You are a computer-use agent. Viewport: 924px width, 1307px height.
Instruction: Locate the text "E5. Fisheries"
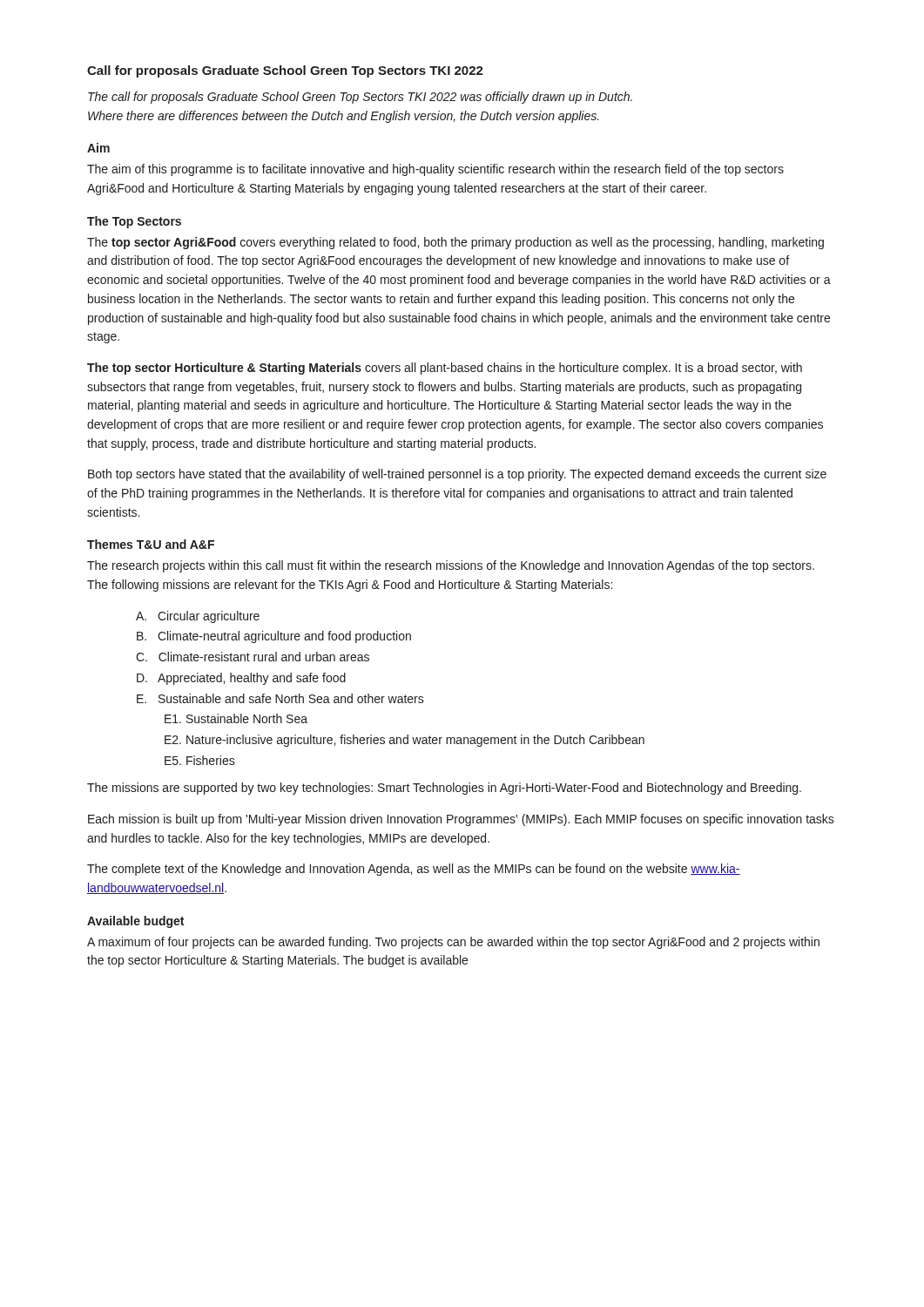(x=199, y=760)
